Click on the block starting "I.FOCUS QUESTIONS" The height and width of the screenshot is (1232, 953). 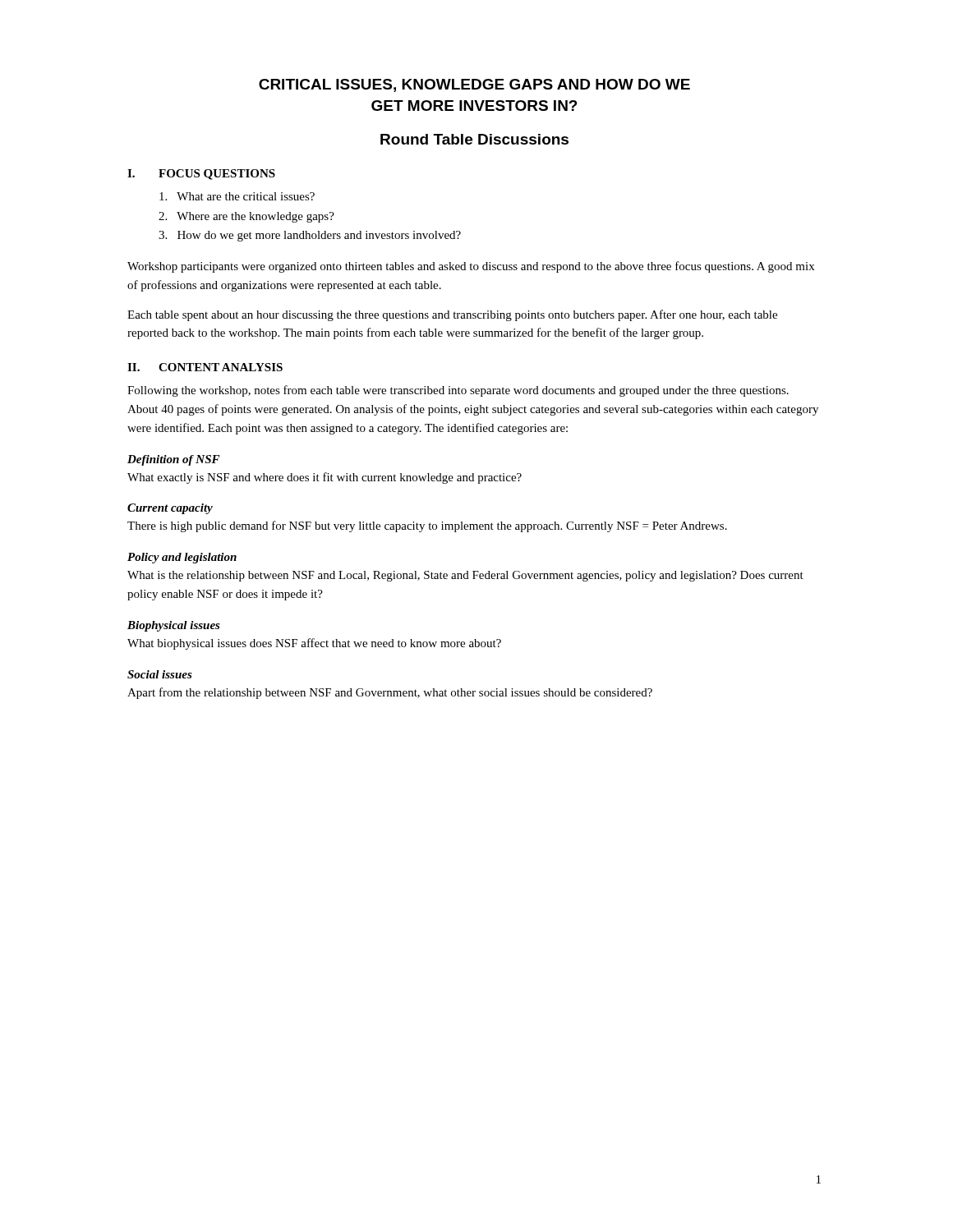[x=201, y=174]
